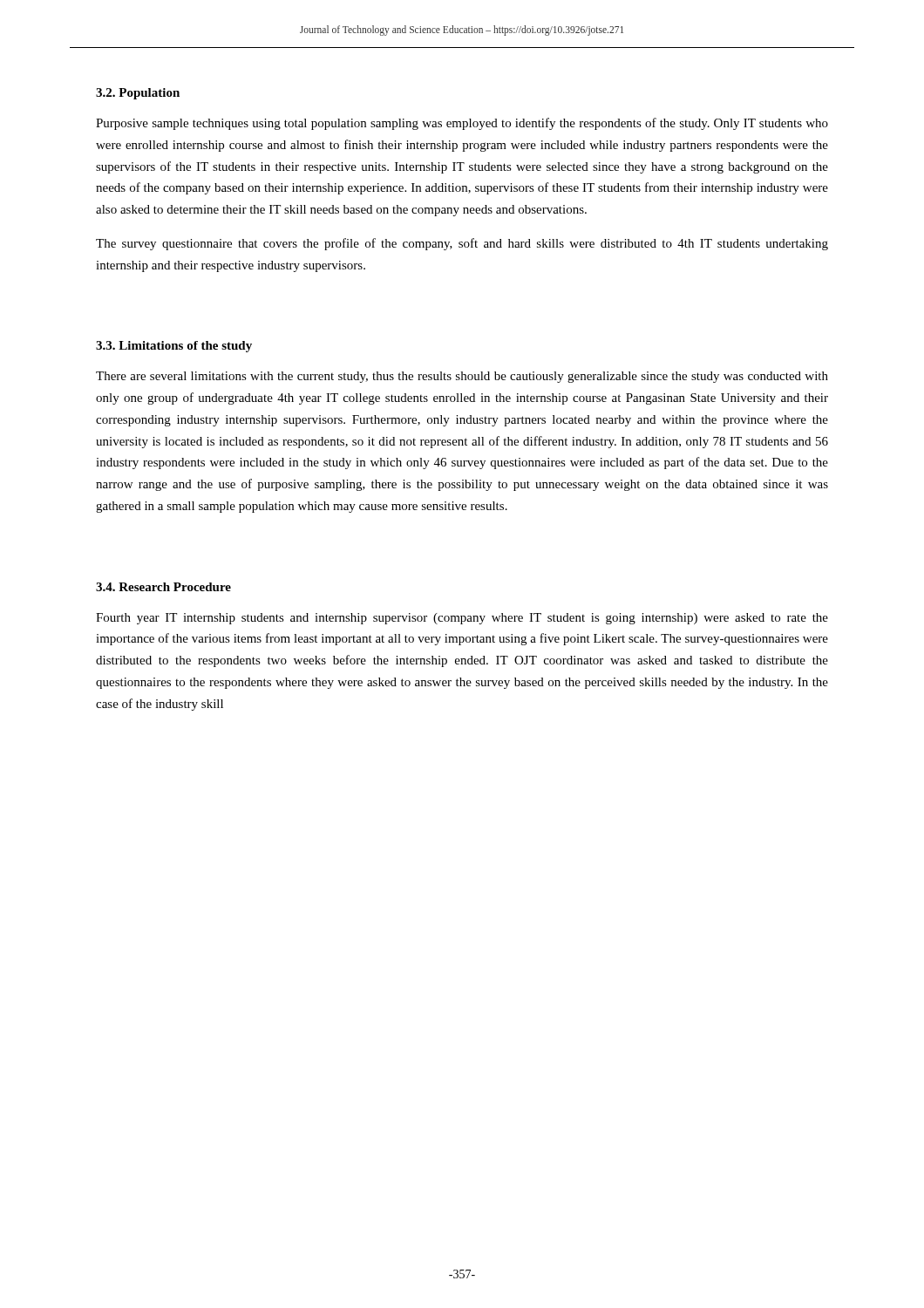
Task: Find the text block that reads "There are several limitations with"
Action: pyautogui.click(x=462, y=441)
